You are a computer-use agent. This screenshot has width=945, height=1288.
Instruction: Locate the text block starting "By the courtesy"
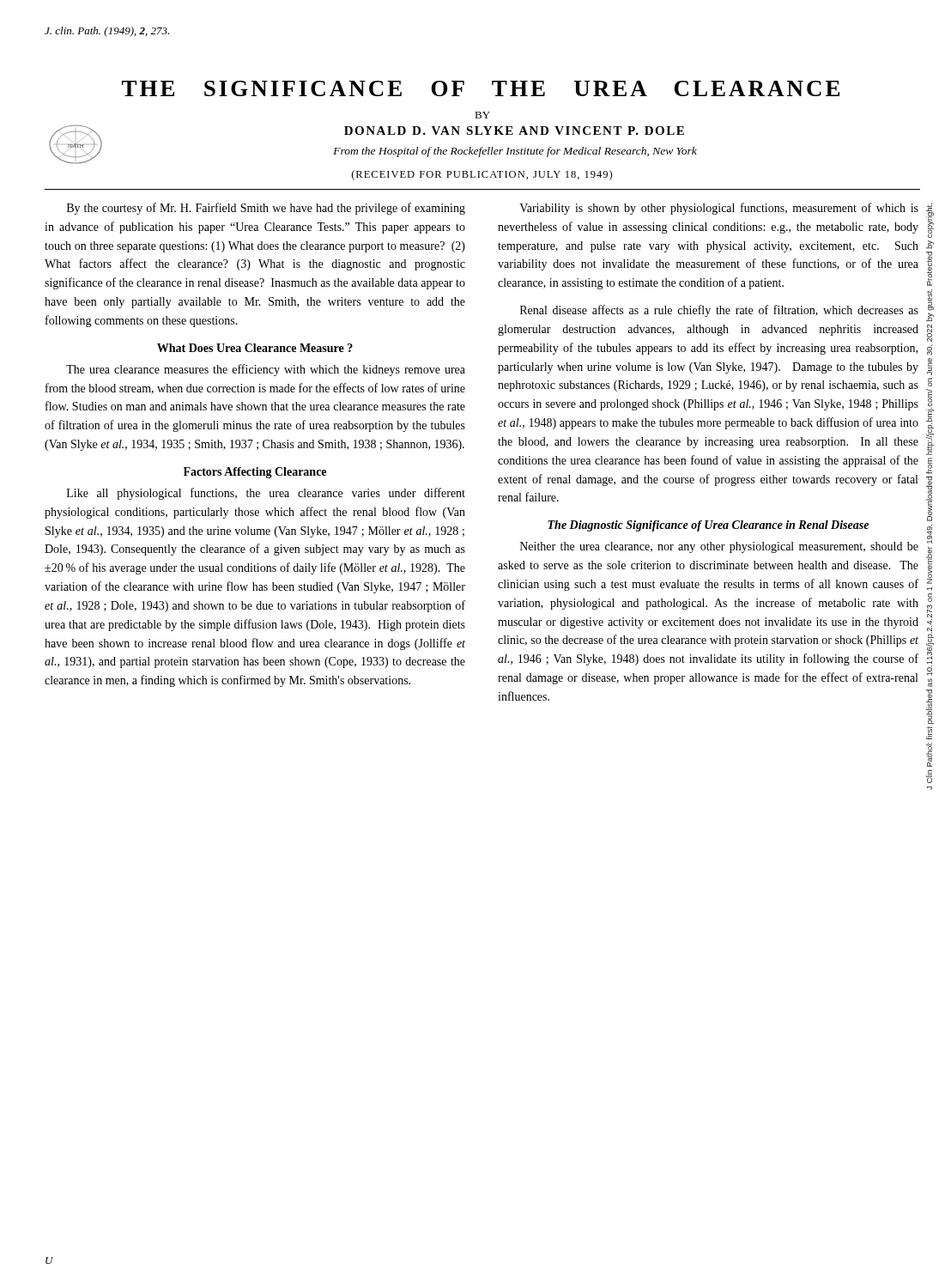click(x=255, y=265)
